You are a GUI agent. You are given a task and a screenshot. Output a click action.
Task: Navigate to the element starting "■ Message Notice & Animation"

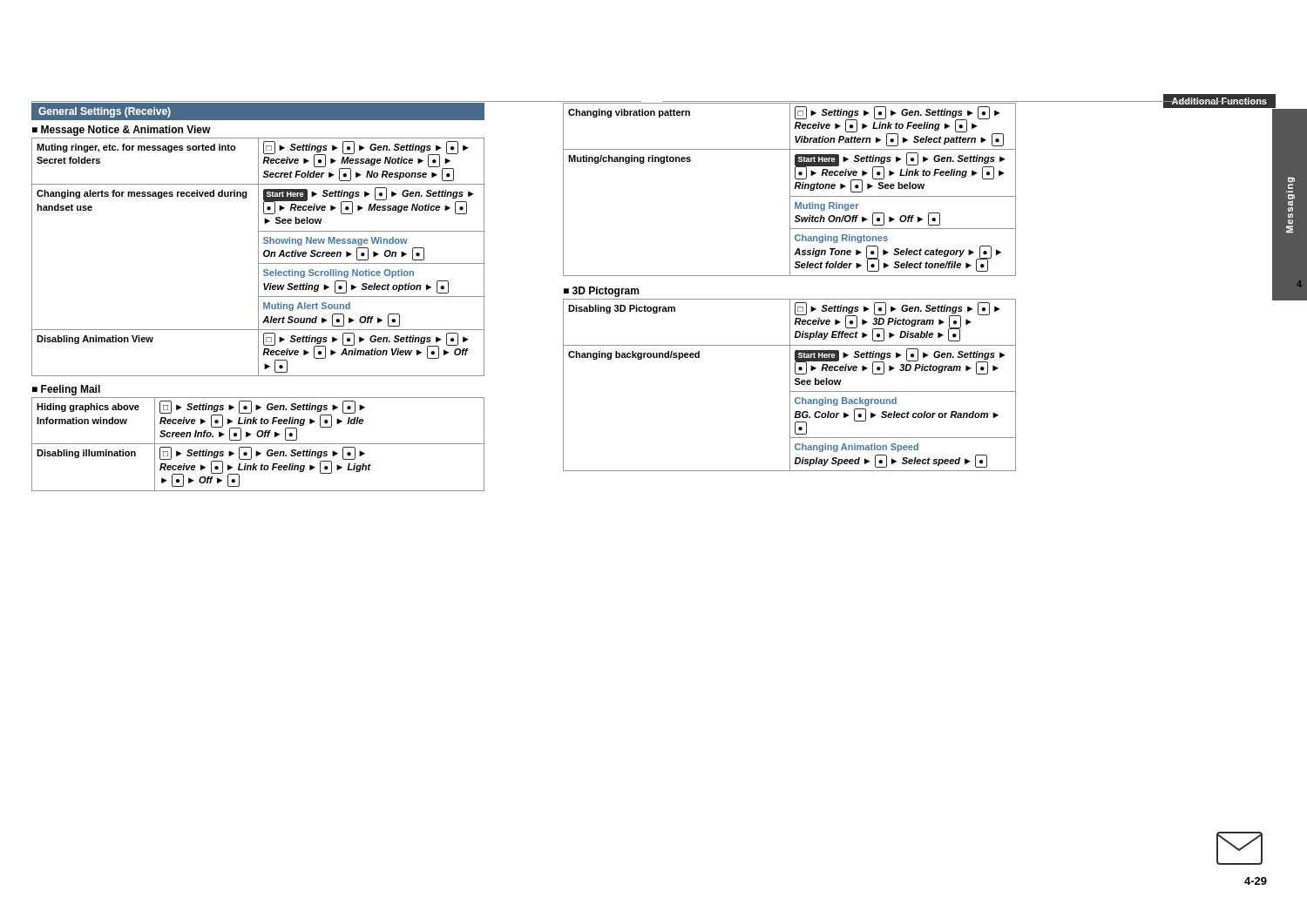(121, 130)
